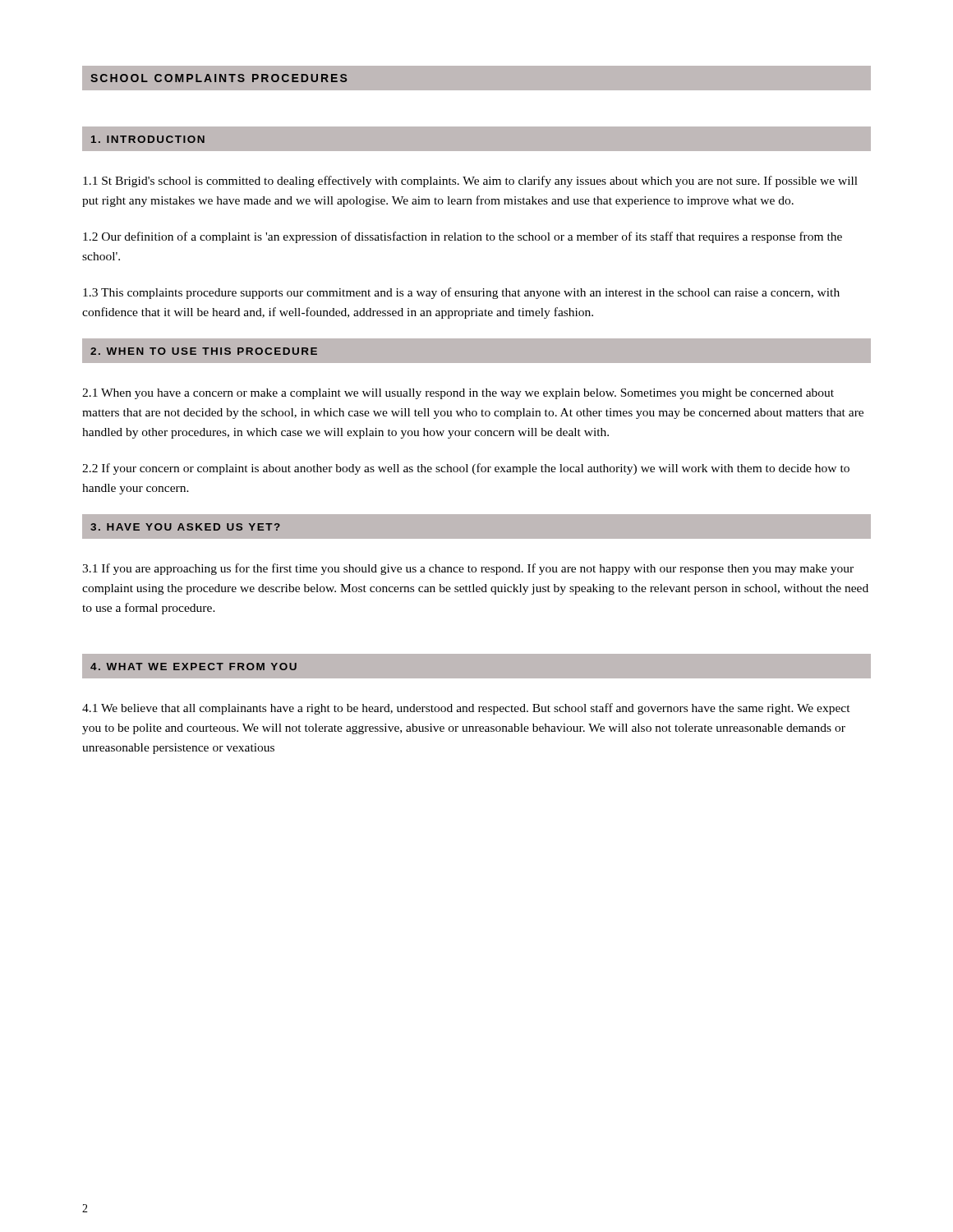Find the section header with the text "3. HAVE YOU"
The width and height of the screenshot is (953, 1232).
pos(476,527)
